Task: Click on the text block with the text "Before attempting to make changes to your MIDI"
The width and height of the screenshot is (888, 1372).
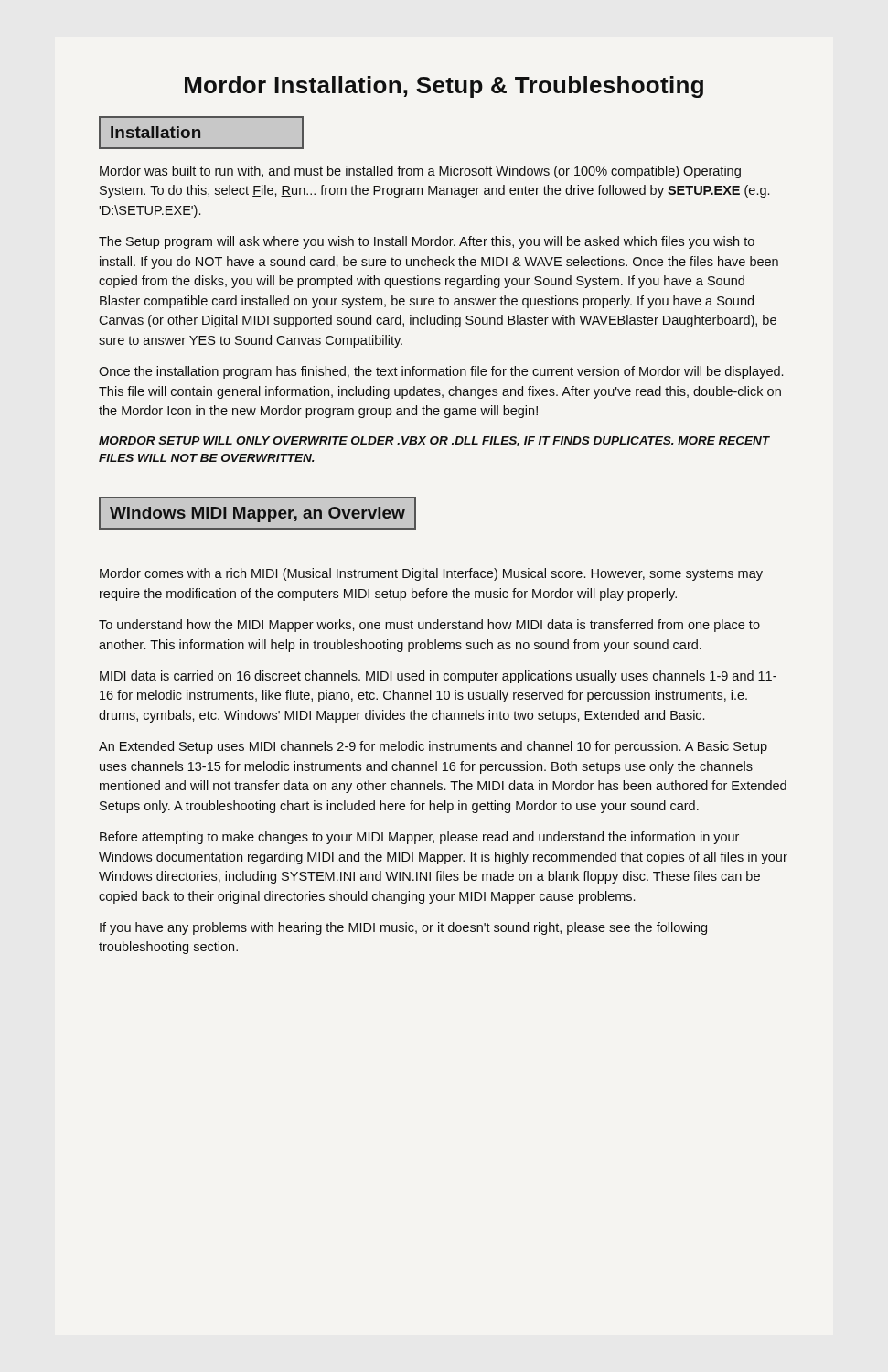Action: click(443, 867)
